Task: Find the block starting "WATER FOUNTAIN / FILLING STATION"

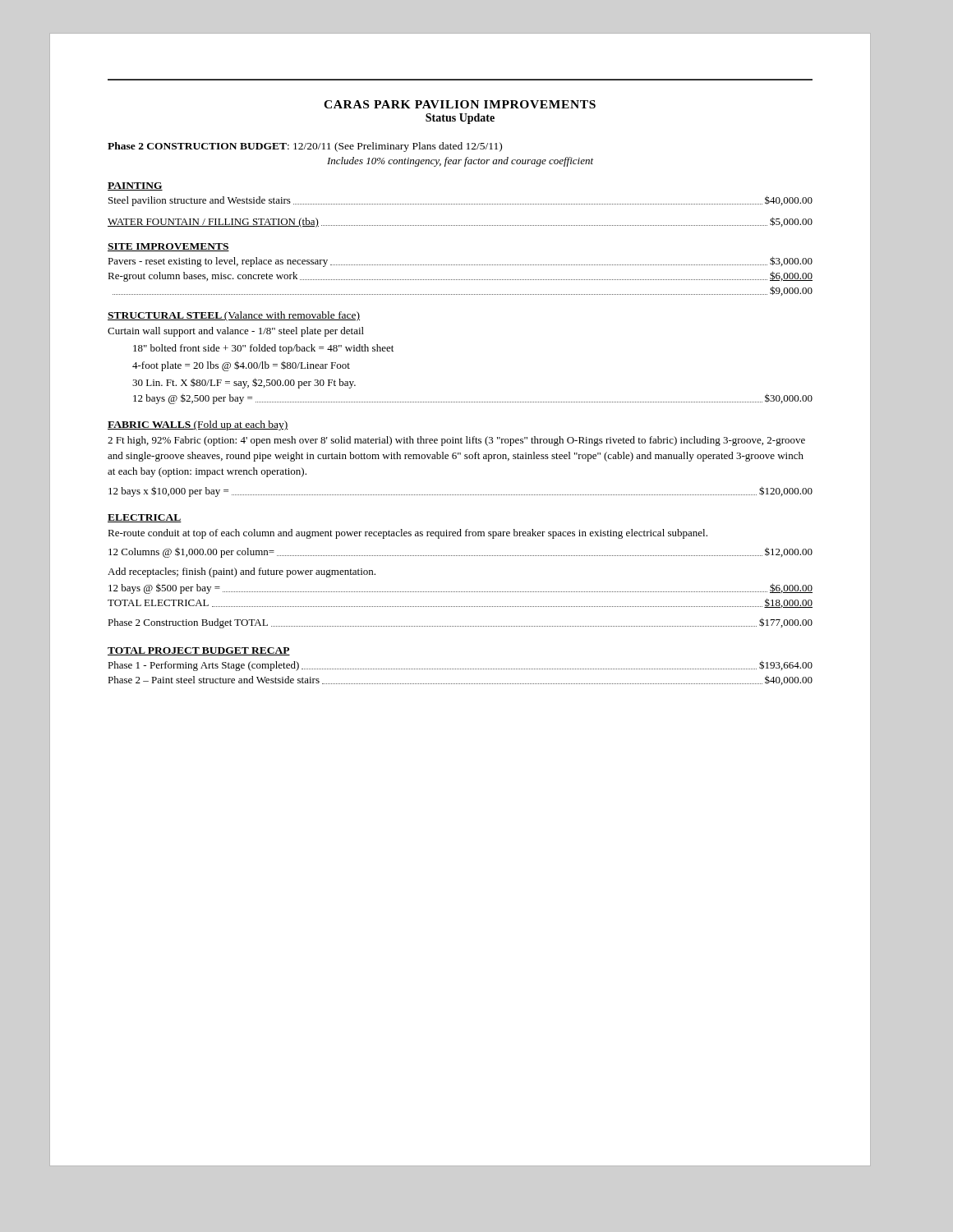Action: [x=460, y=222]
